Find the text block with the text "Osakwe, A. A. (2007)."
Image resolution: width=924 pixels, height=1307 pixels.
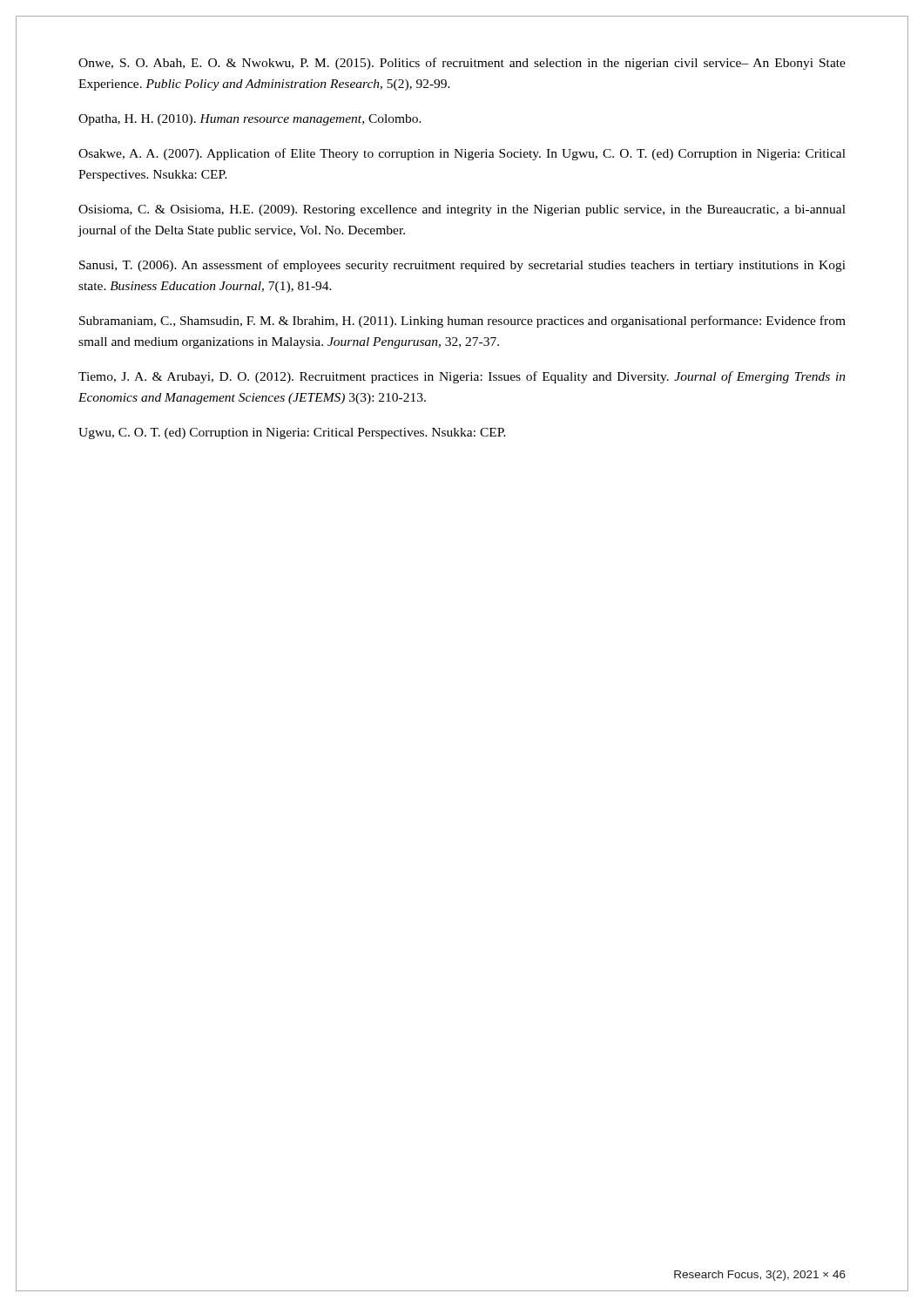(462, 163)
